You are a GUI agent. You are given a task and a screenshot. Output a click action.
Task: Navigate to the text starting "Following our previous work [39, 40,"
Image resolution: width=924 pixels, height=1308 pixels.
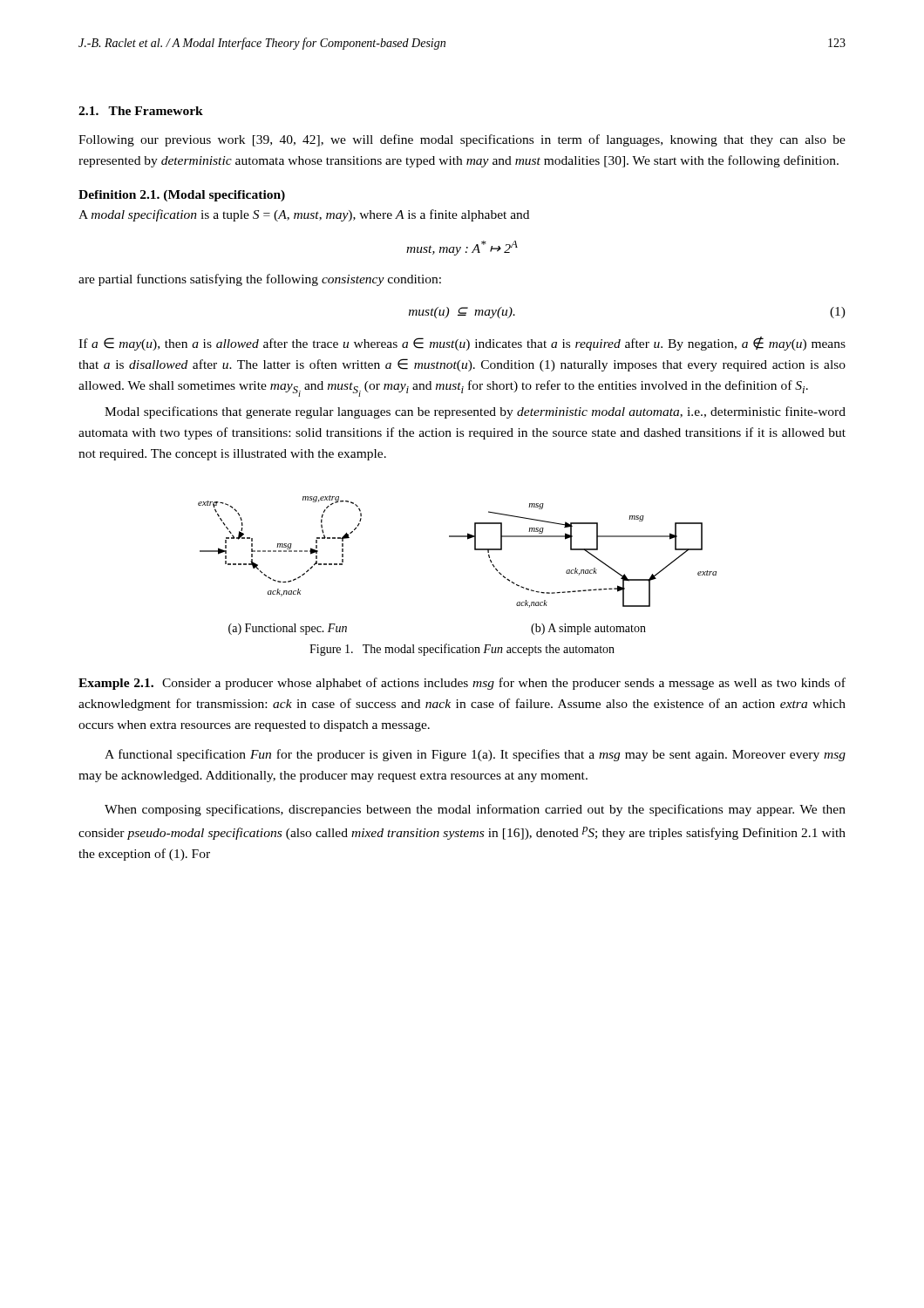(x=462, y=150)
